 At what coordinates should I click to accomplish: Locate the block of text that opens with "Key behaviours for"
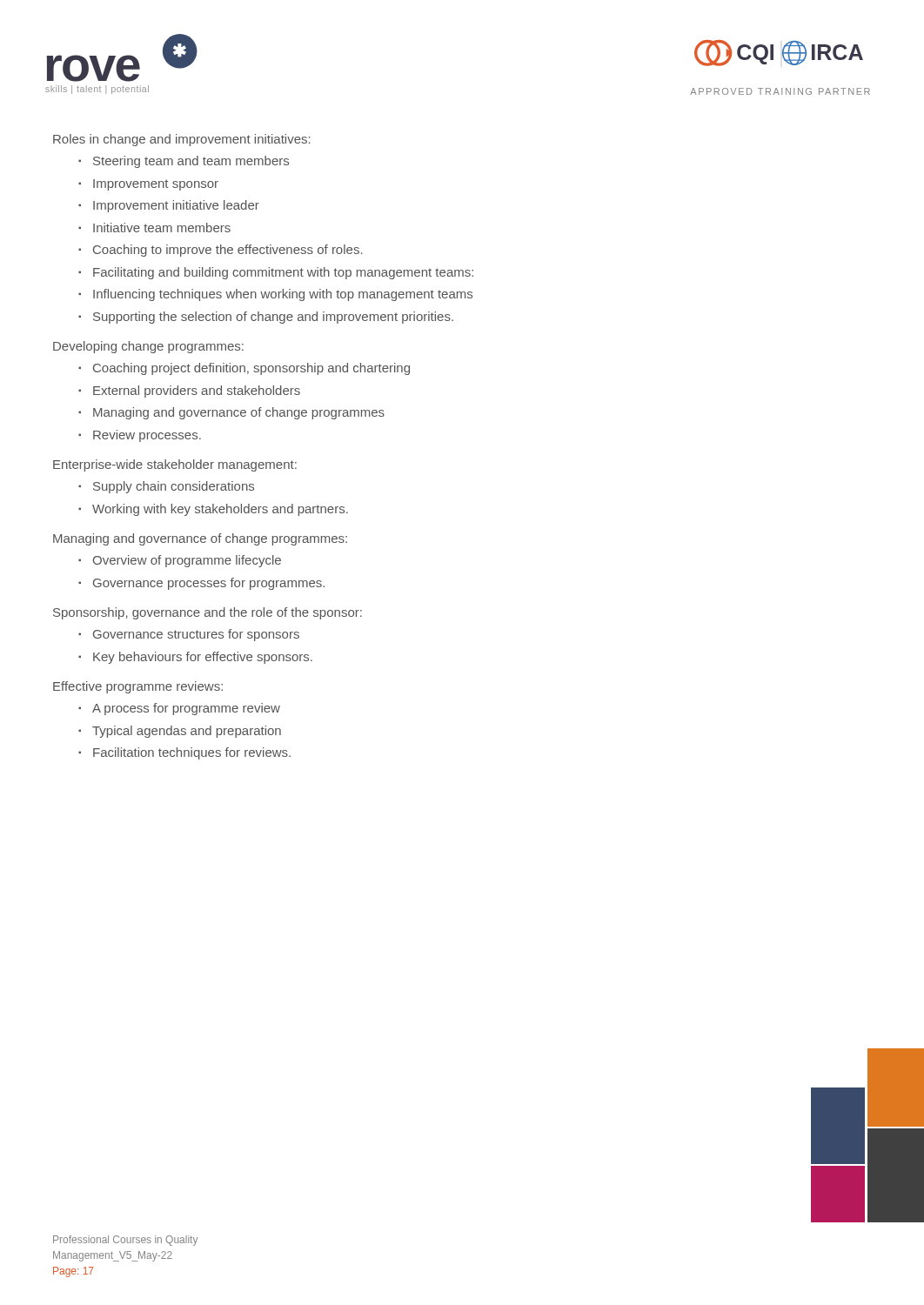tap(203, 656)
